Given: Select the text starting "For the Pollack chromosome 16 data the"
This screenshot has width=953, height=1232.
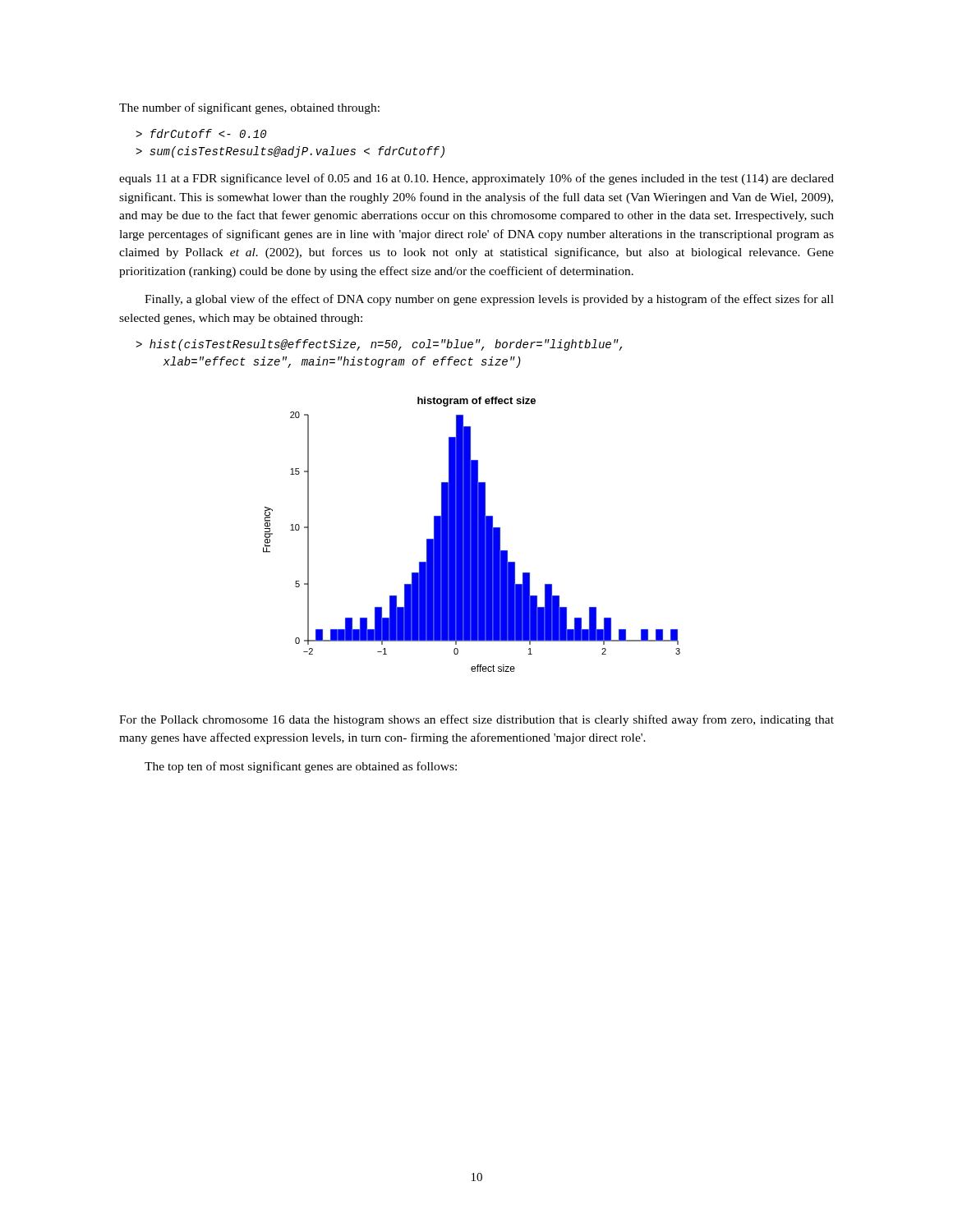Looking at the screenshot, I should (476, 728).
